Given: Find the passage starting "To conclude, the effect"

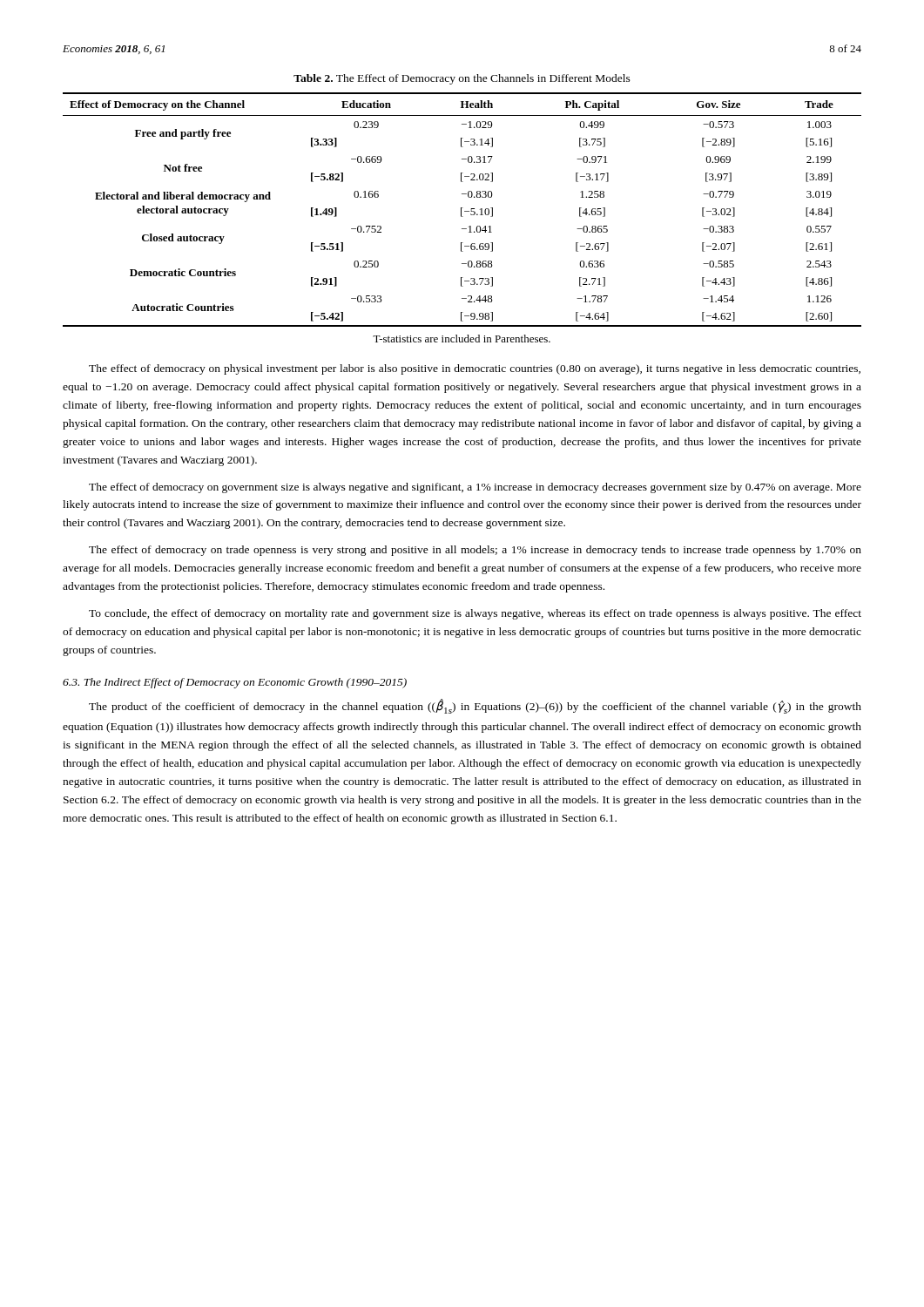Looking at the screenshot, I should coord(462,631).
